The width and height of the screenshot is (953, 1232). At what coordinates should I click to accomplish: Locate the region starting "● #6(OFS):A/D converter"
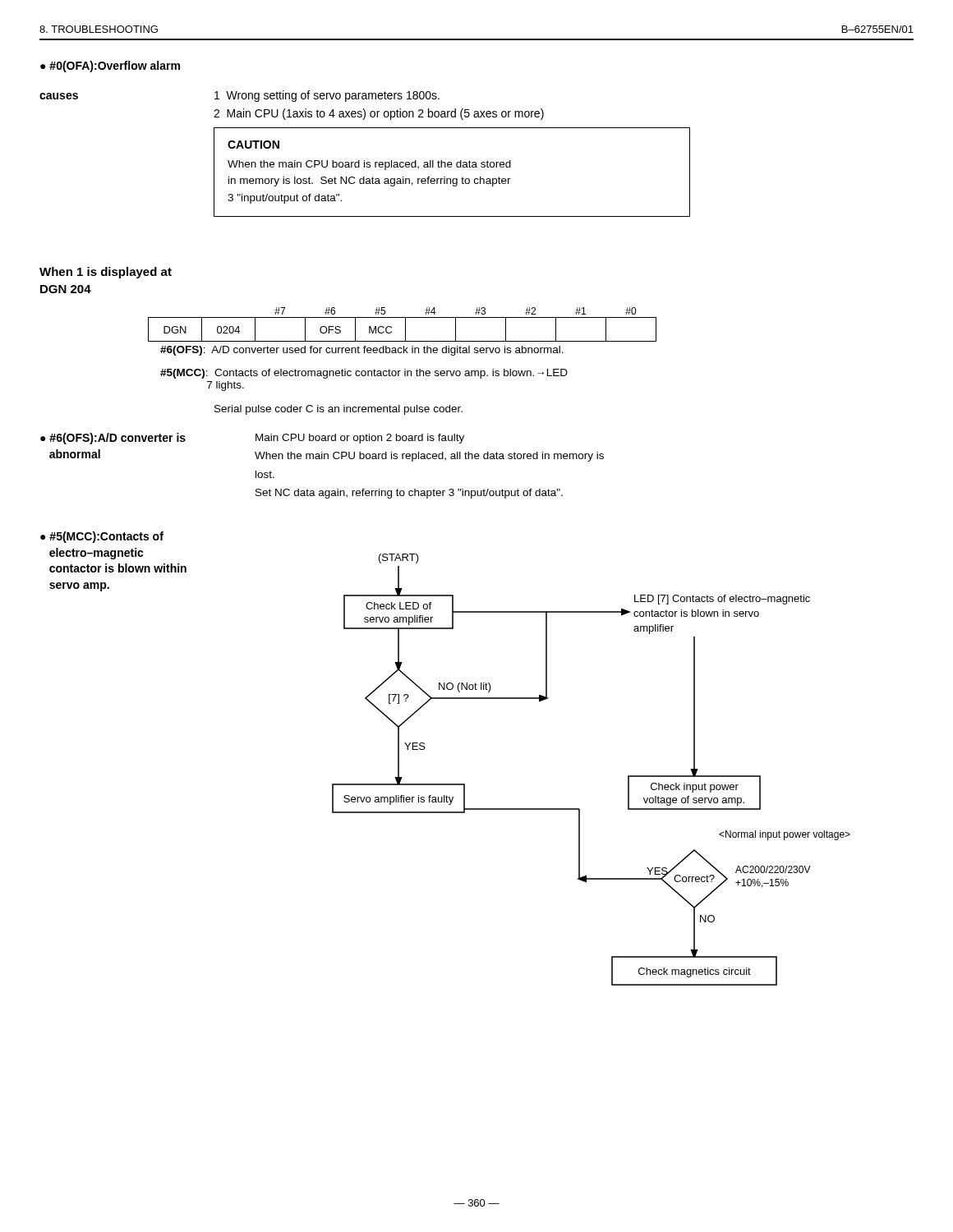(113, 446)
